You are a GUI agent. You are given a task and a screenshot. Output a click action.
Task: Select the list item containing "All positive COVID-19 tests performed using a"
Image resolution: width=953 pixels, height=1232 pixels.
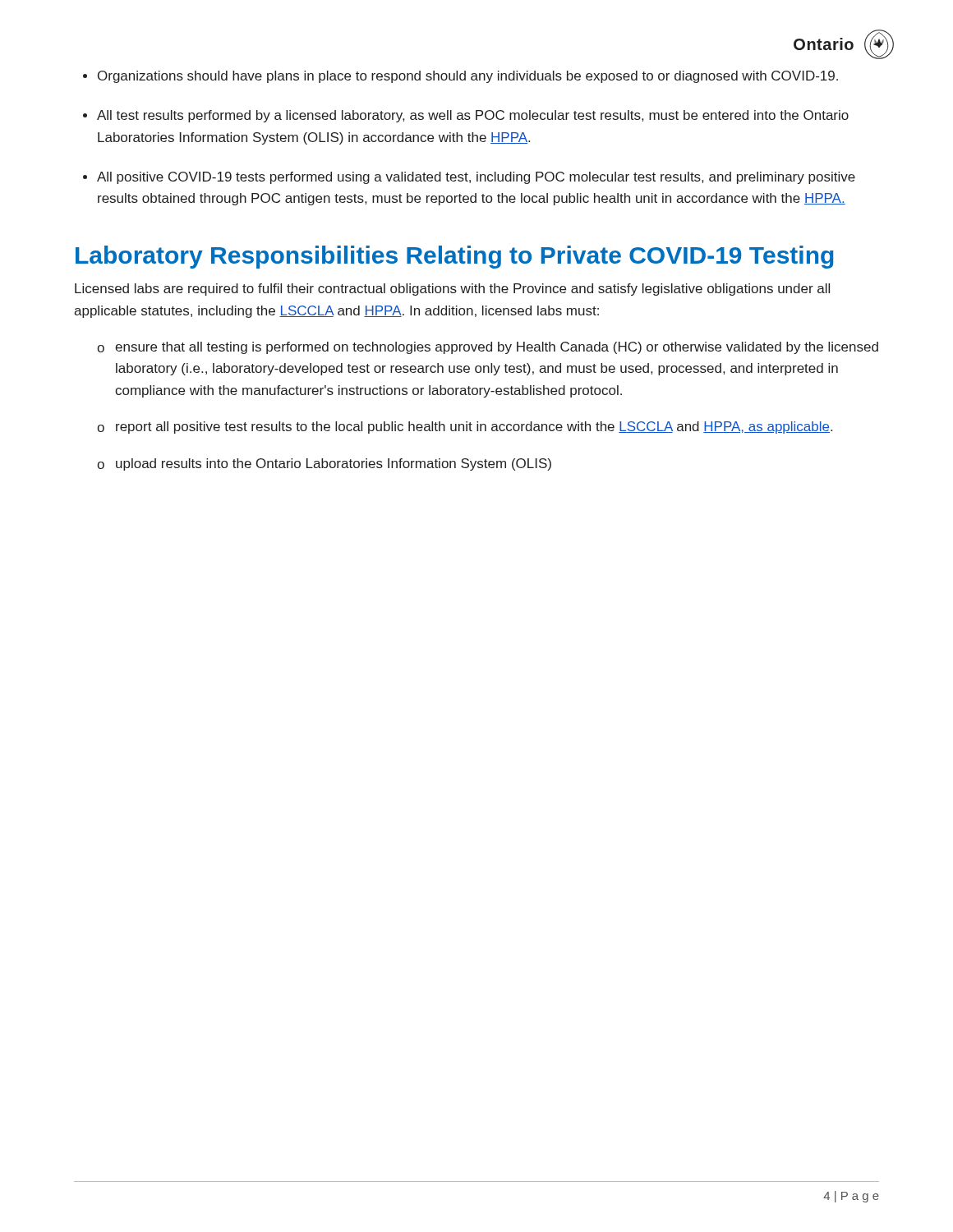coord(476,188)
